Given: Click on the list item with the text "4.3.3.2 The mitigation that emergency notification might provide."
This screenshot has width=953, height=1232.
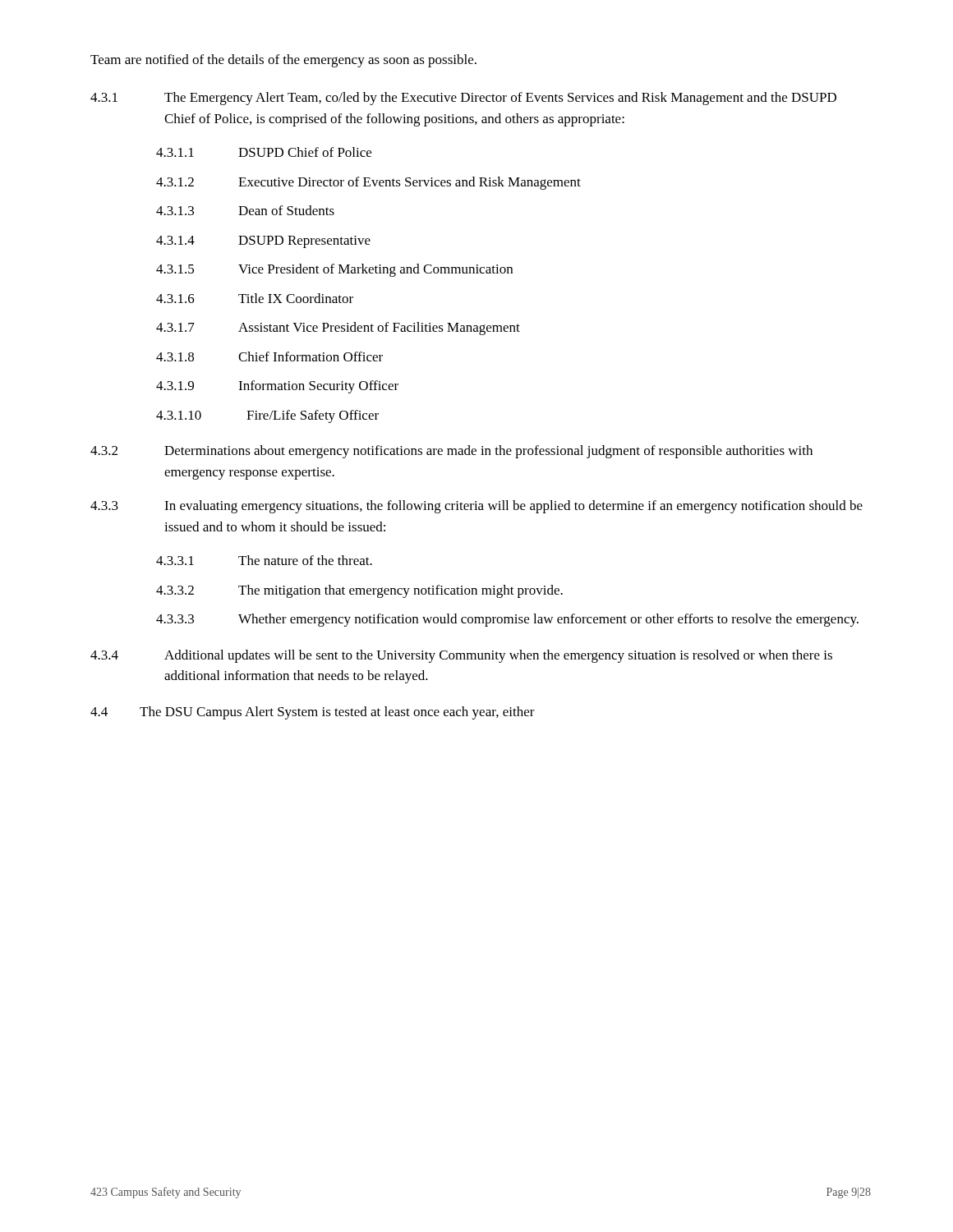Looking at the screenshot, I should (x=513, y=590).
